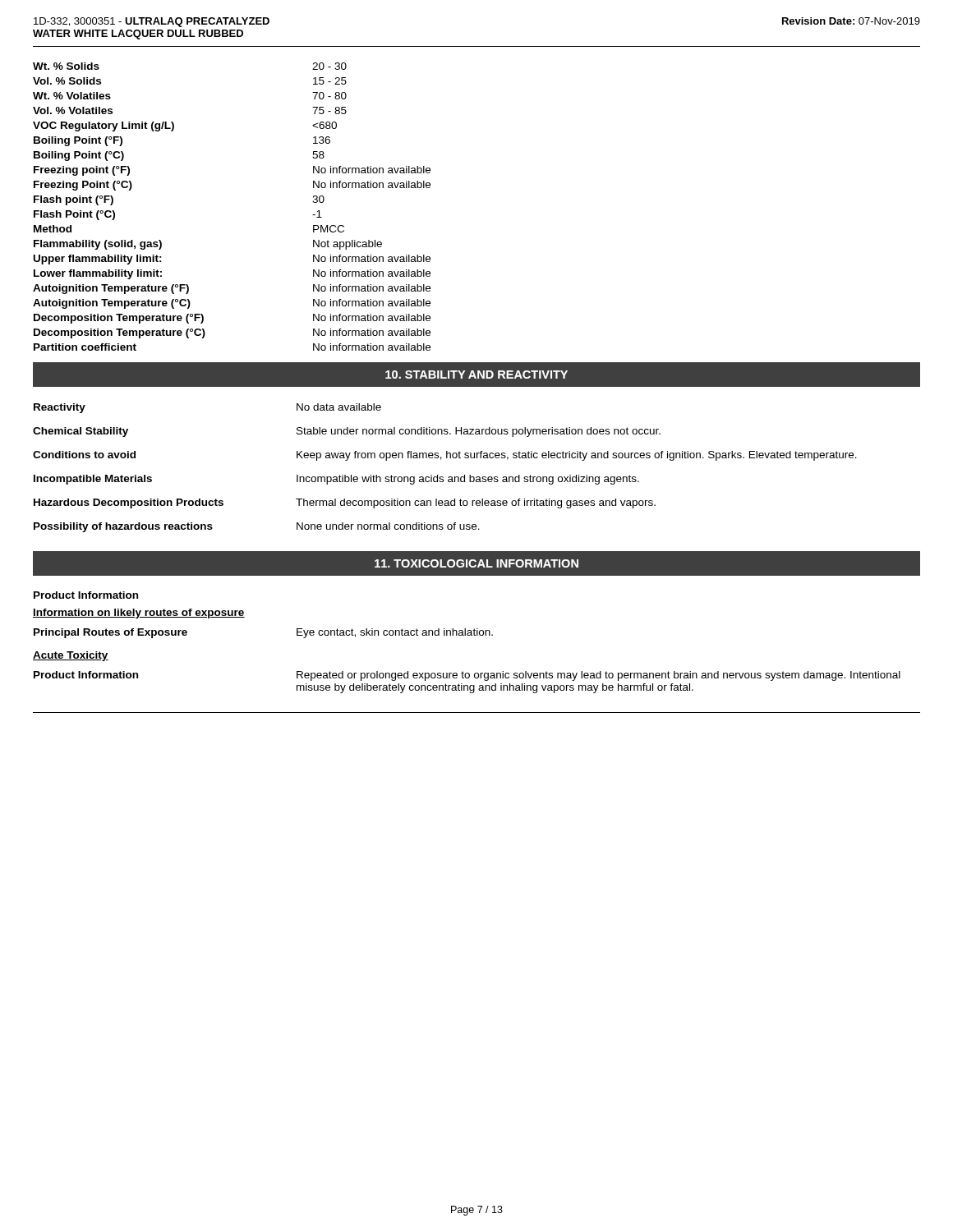The image size is (953, 1232).
Task: Point to the passage starting "Product Information Repeated or prolonged exposure"
Action: tap(476, 681)
